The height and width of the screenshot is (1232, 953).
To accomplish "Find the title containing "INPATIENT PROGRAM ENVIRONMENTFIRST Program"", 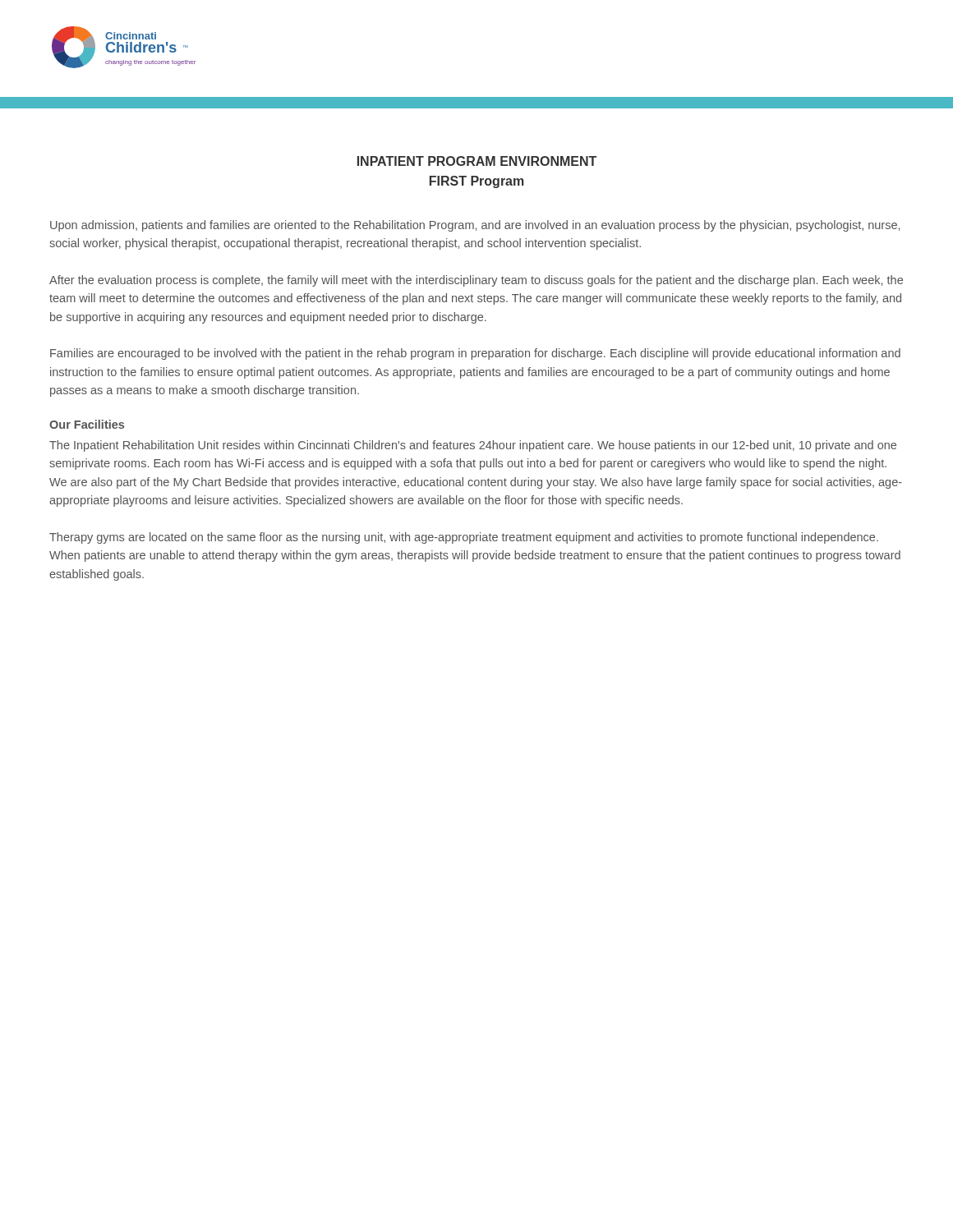I will 476,171.
